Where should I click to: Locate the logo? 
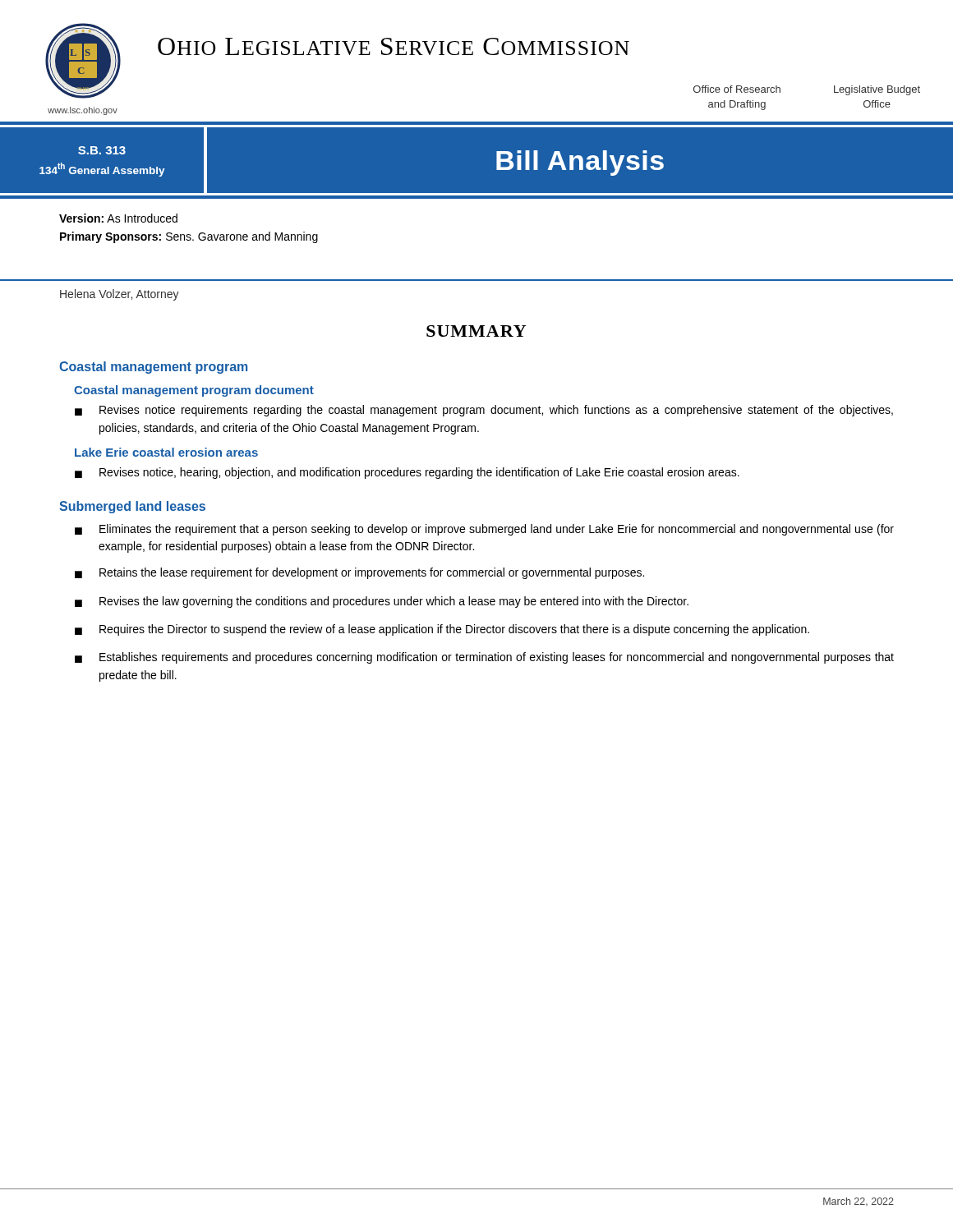[x=83, y=62]
